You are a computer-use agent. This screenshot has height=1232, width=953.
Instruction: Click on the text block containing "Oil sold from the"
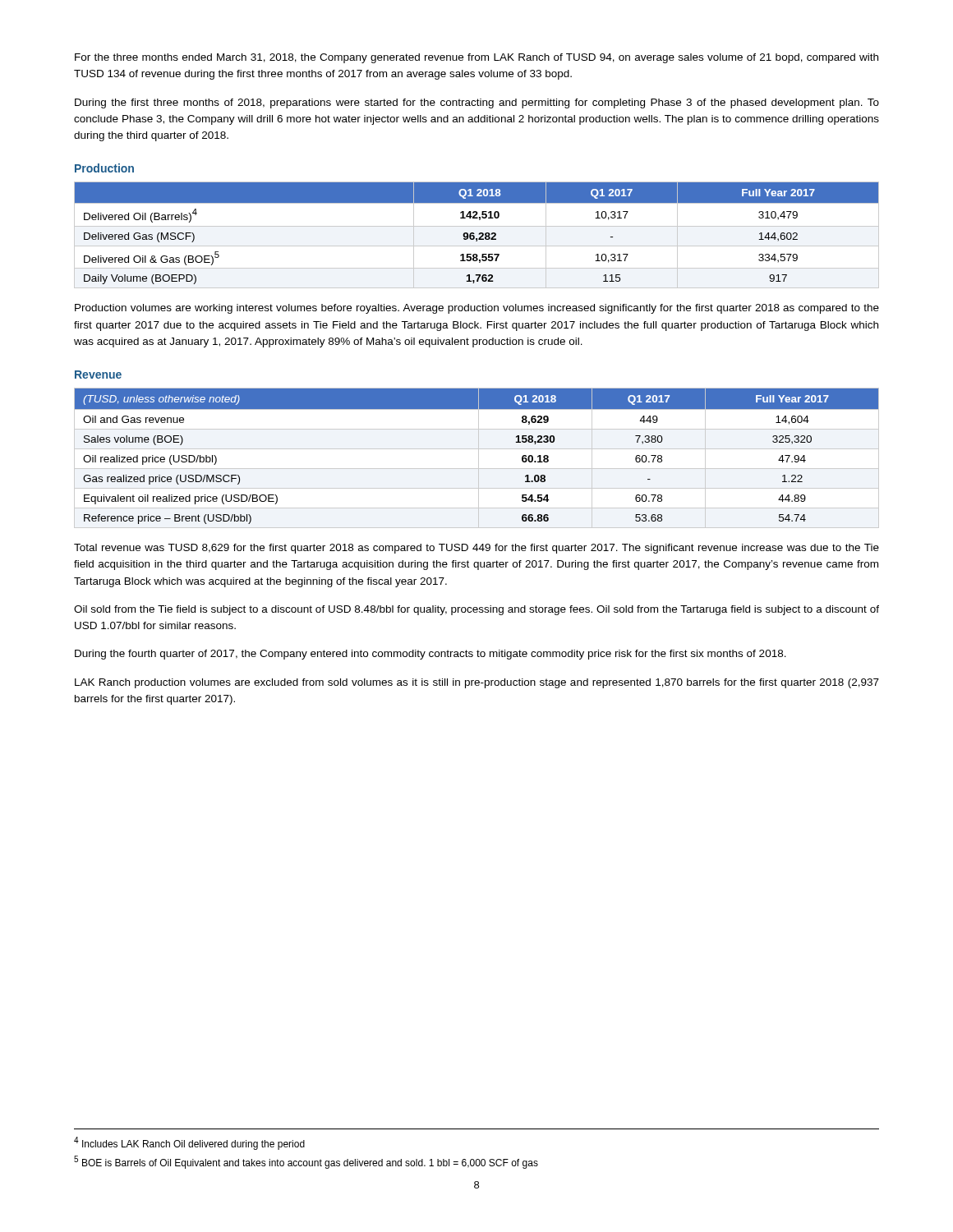click(476, 617)
